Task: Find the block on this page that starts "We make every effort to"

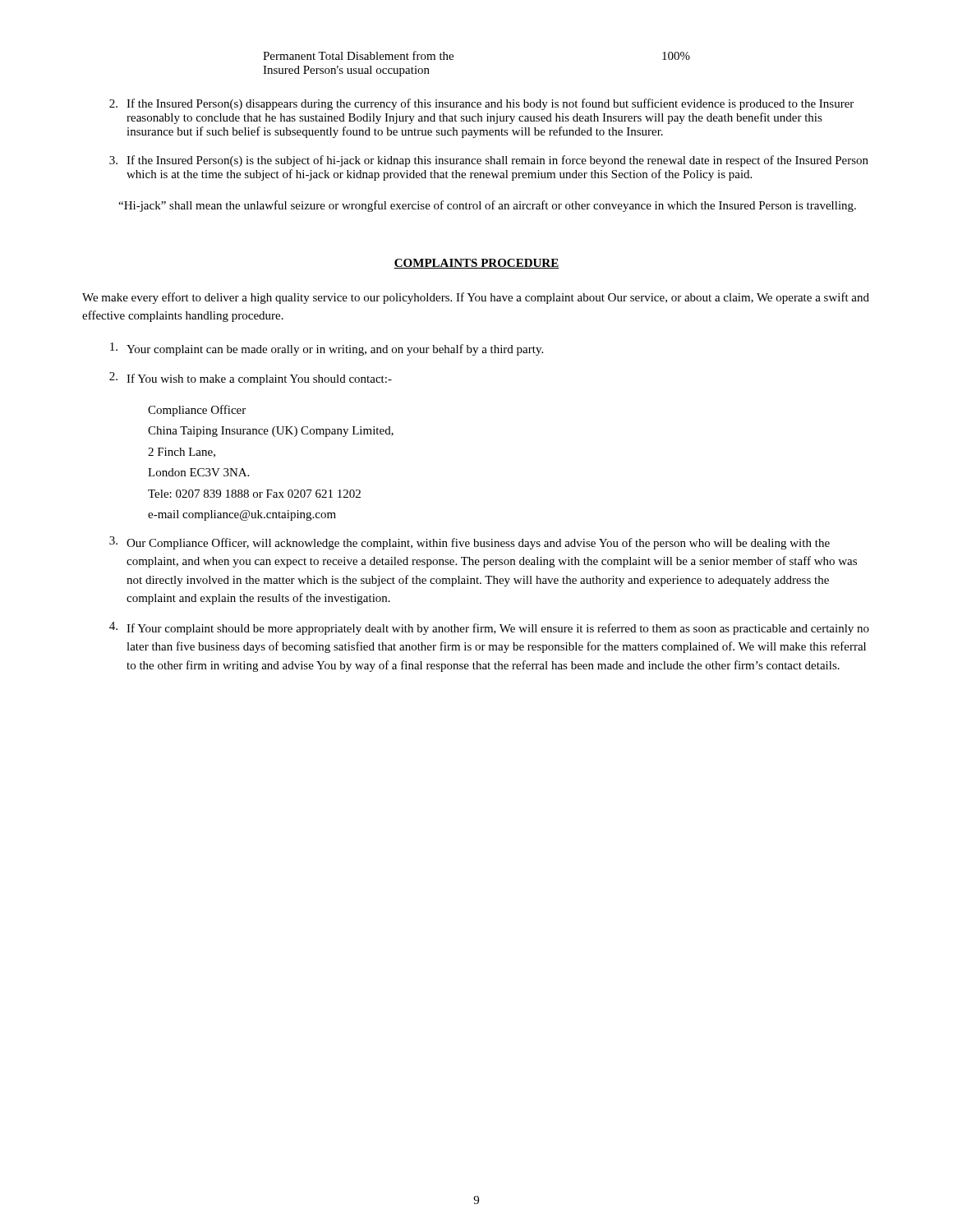Action: 476,306
